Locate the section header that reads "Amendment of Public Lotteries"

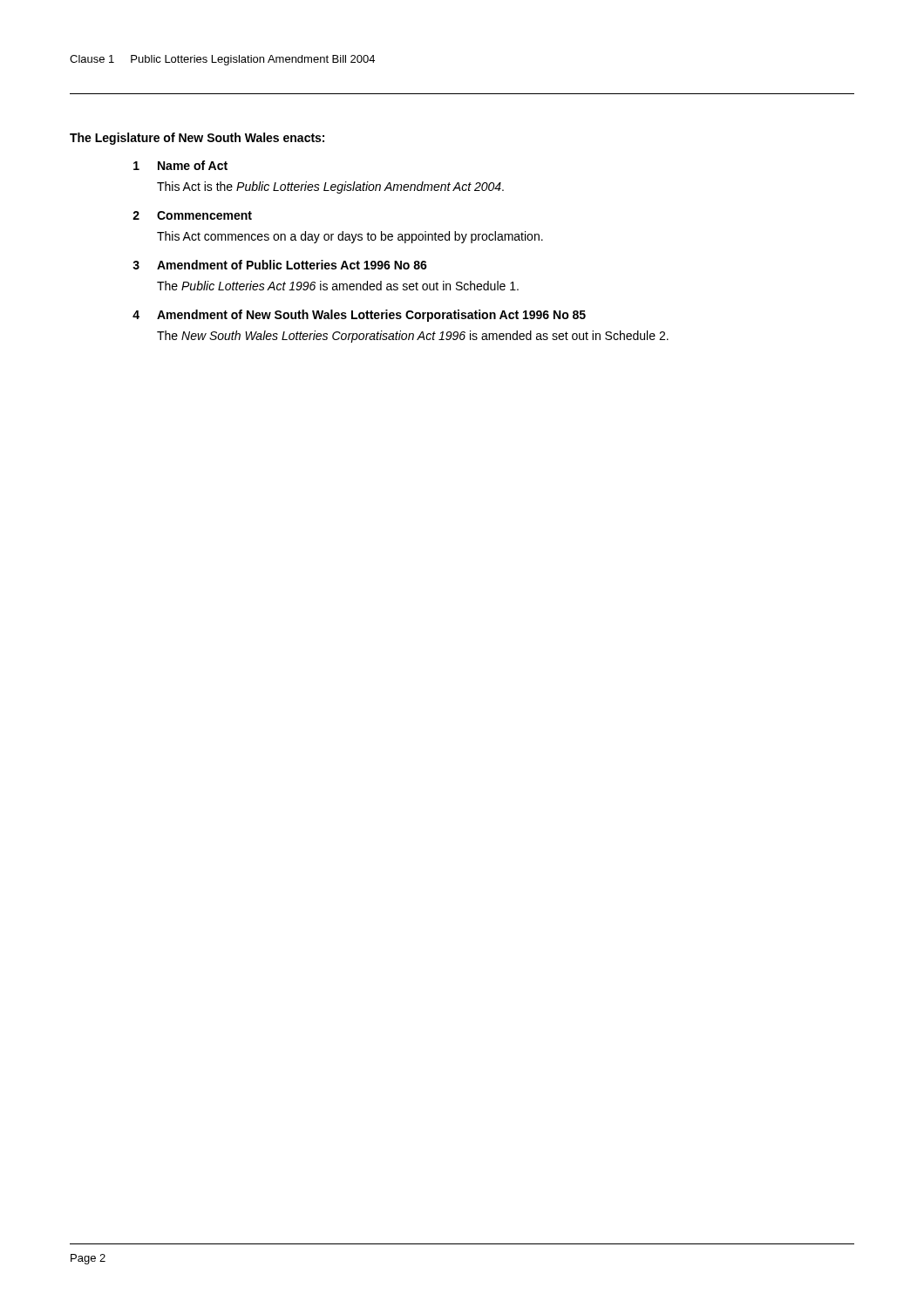(292, 265)
